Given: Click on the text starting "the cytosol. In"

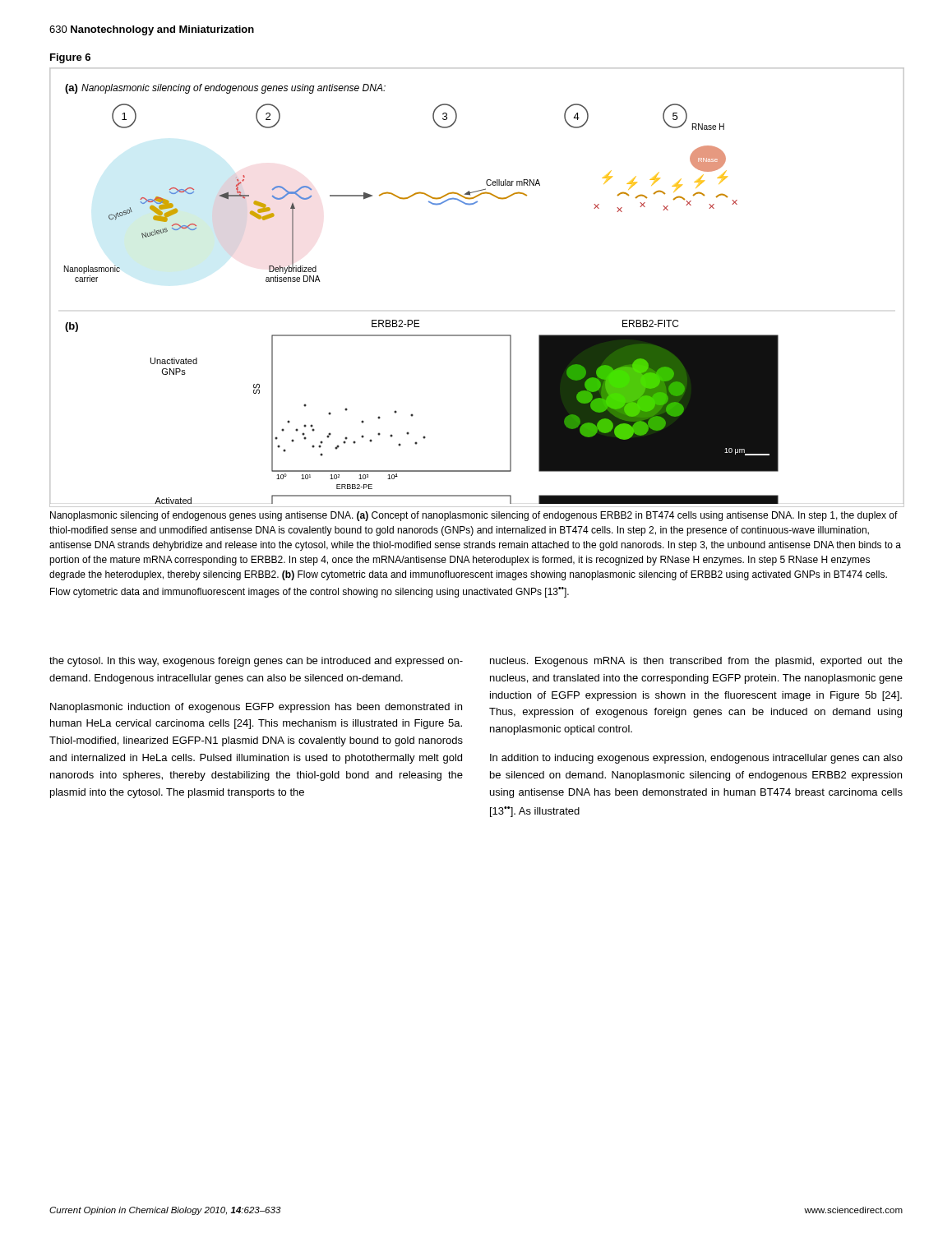Looking at the screenshot, I should [256, 727].
